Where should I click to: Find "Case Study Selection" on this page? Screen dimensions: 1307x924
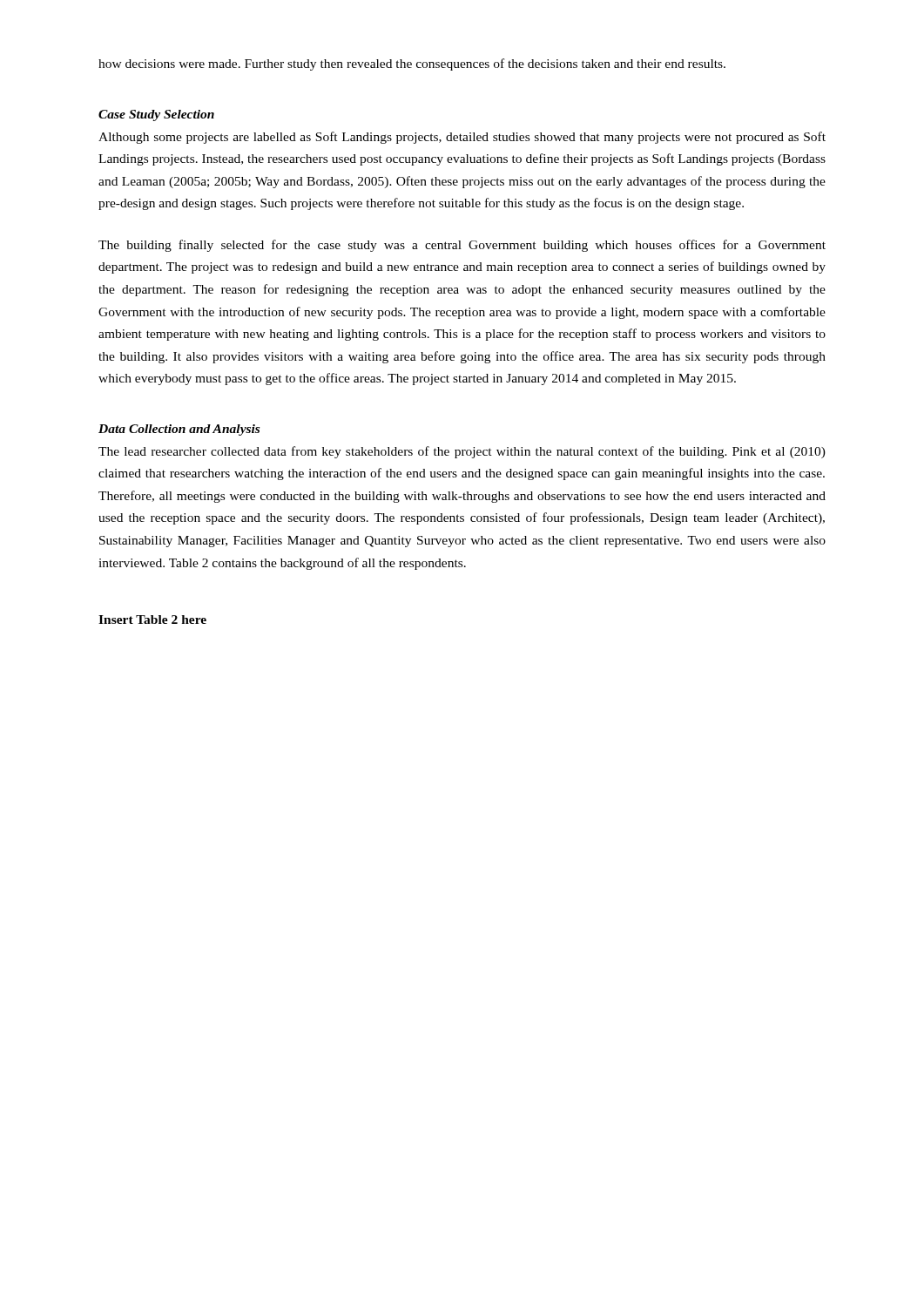click(157, 113)
